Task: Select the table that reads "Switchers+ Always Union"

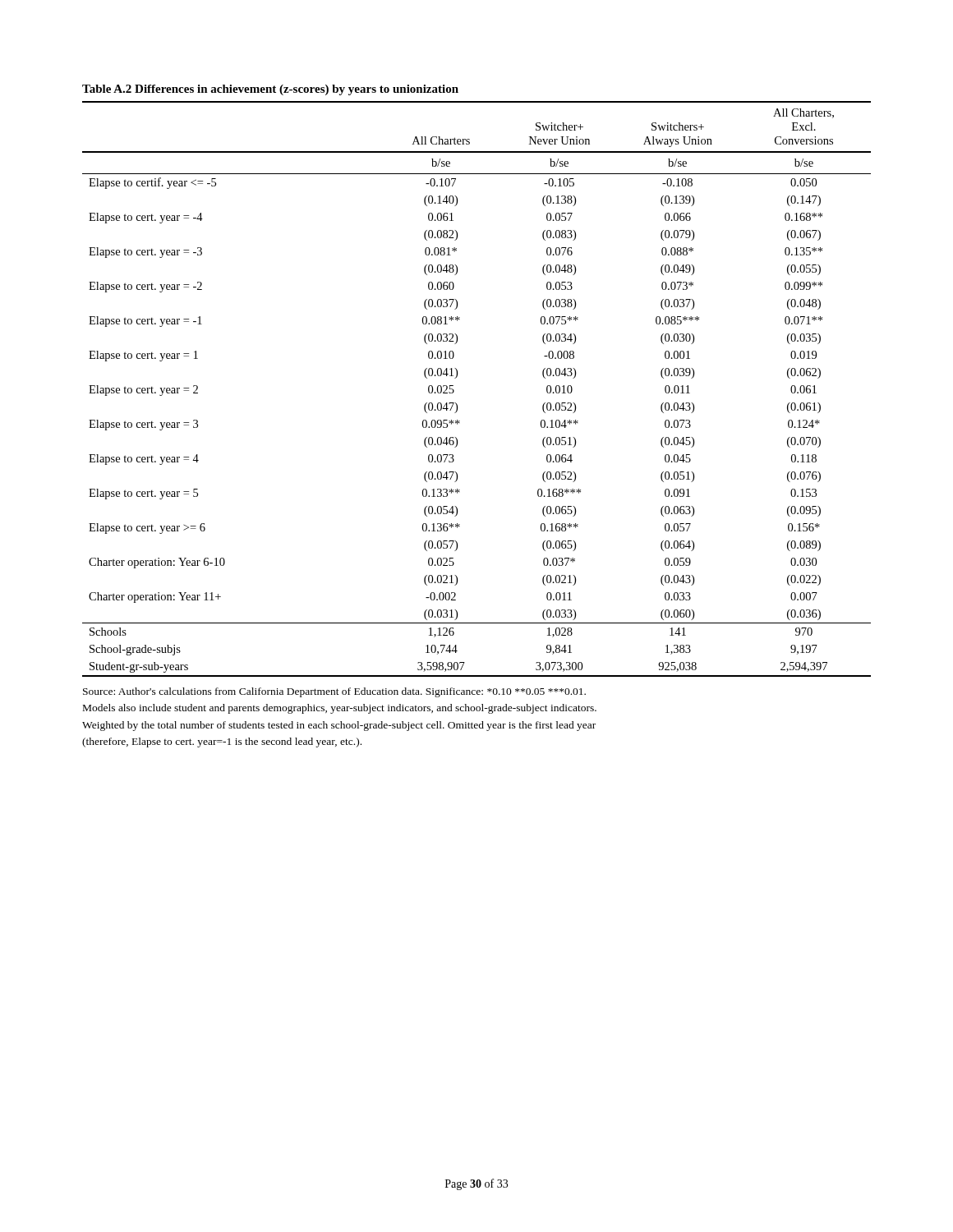Action: click(476, 379)
